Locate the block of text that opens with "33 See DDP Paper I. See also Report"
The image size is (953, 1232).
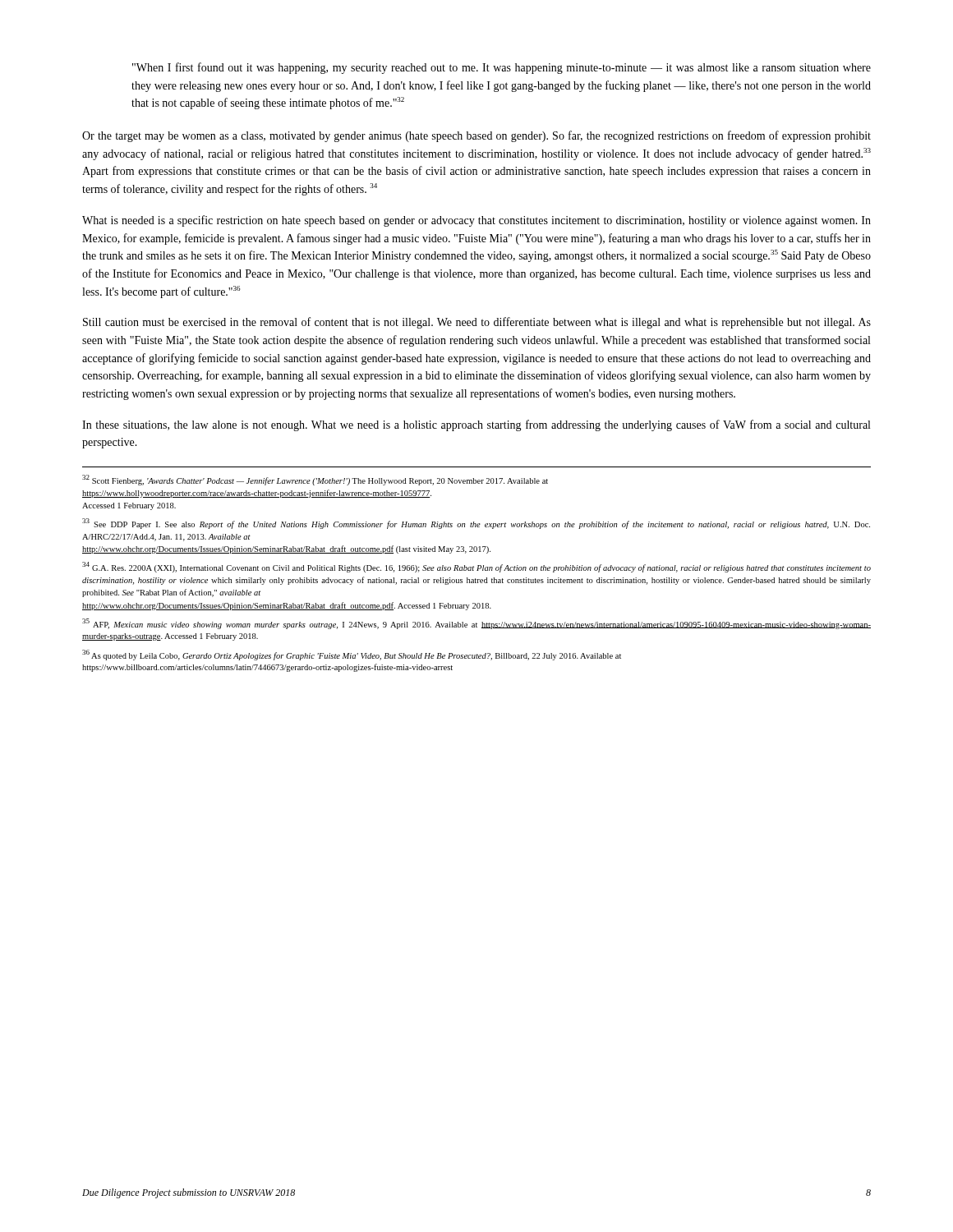coord(476,535)
